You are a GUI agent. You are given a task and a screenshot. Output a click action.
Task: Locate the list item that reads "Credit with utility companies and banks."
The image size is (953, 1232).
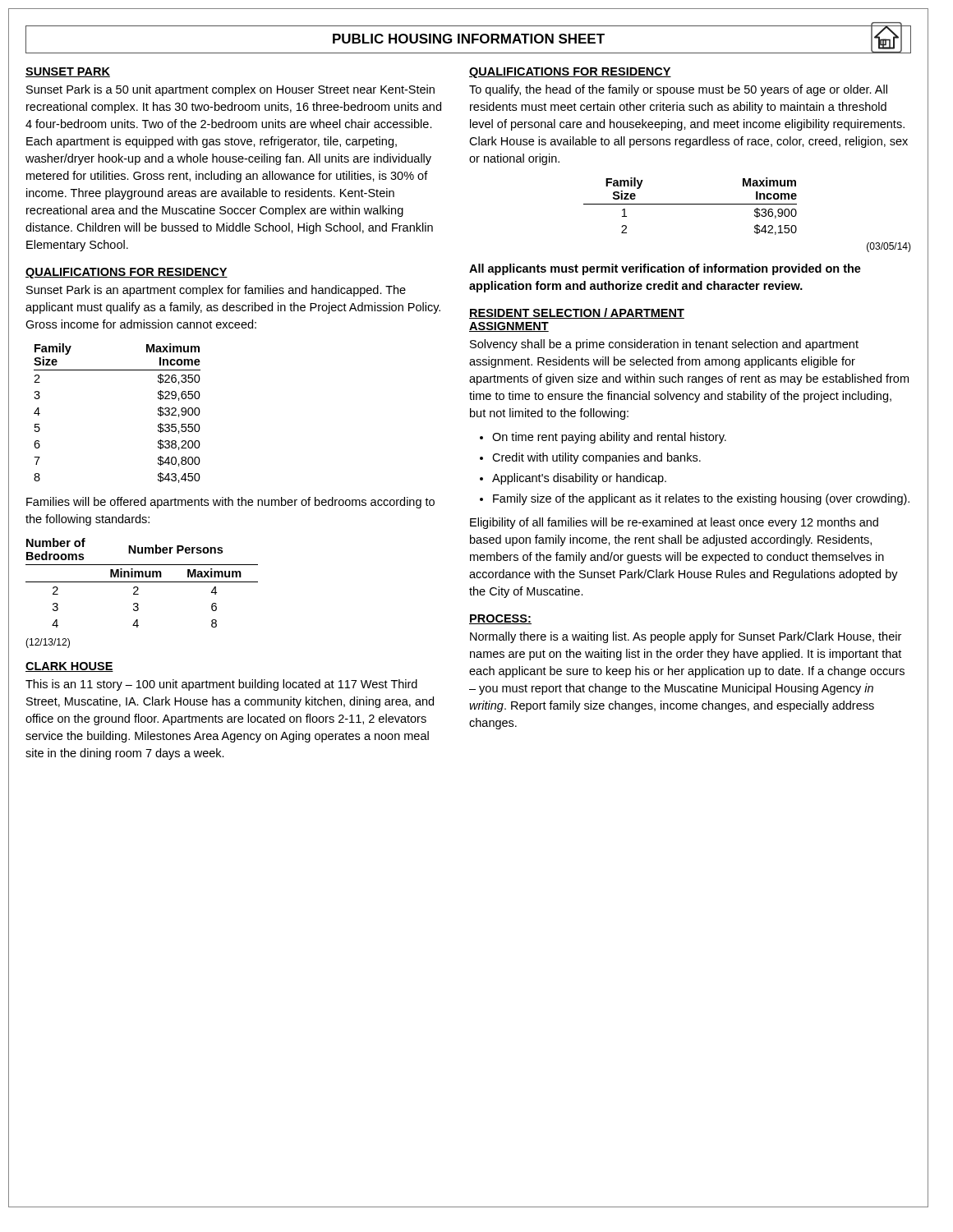click(x=597, y=458)
